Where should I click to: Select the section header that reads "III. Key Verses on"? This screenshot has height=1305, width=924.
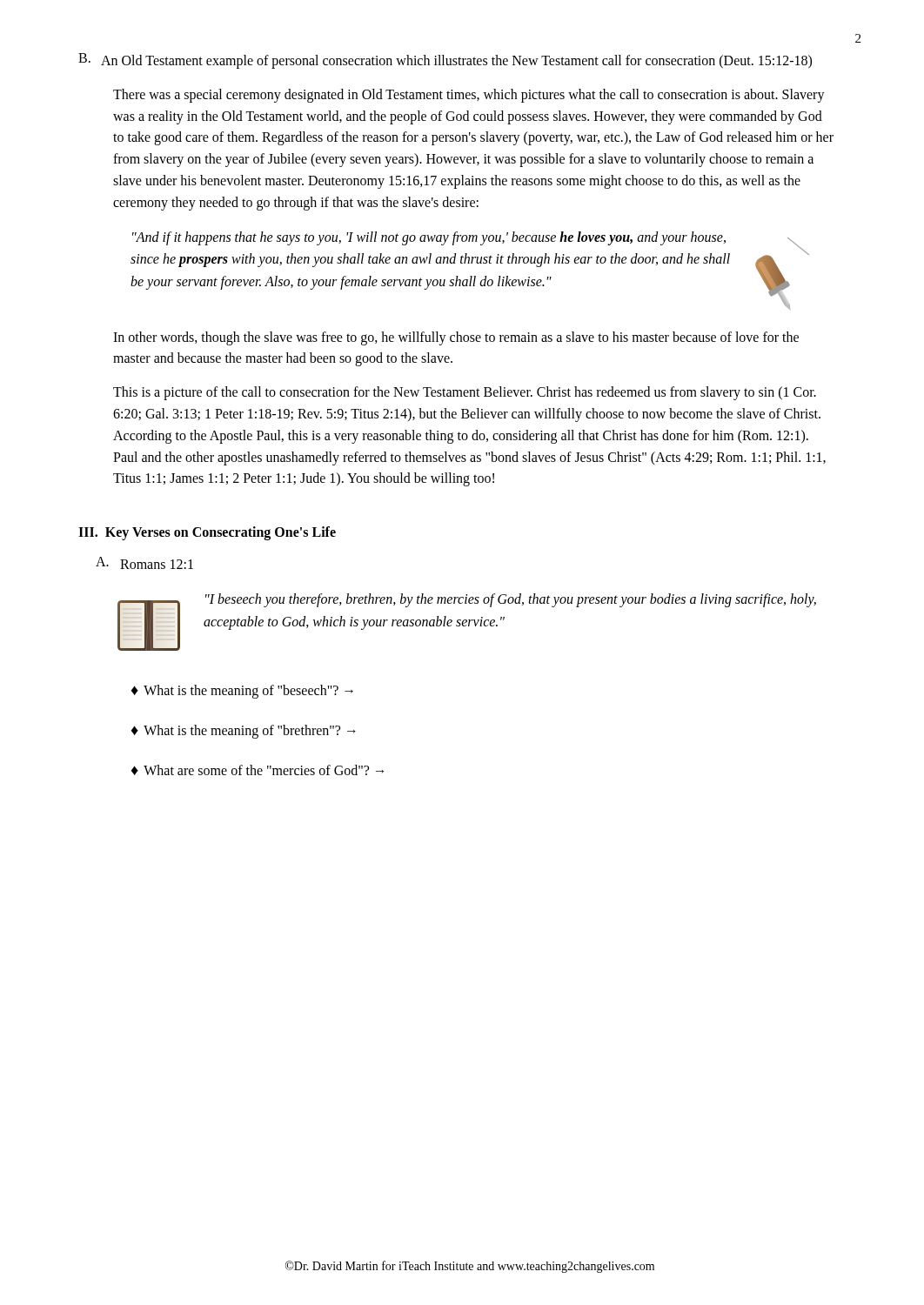tap(207, 532)
